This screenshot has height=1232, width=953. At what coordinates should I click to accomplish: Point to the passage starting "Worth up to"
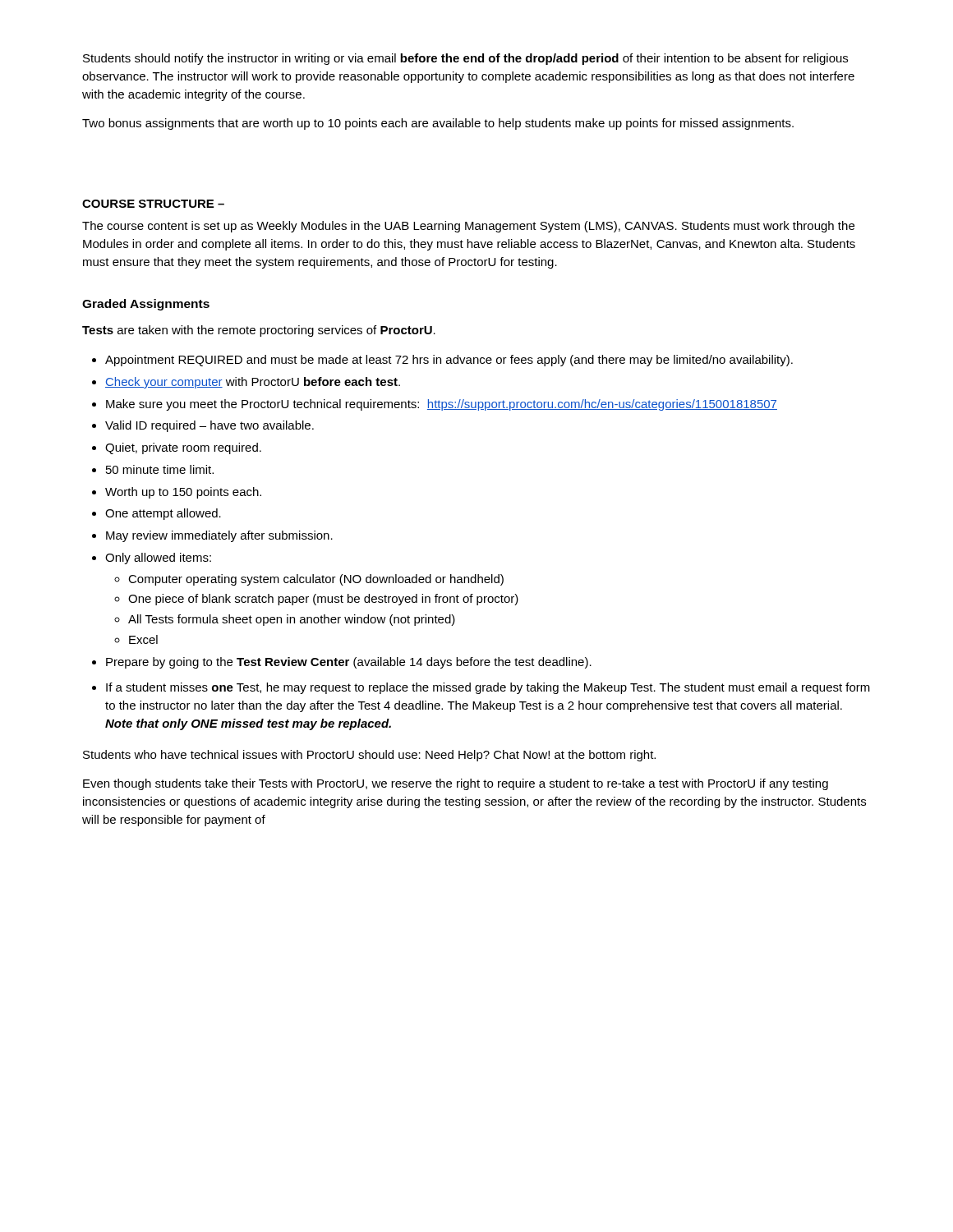pos(184,491)
